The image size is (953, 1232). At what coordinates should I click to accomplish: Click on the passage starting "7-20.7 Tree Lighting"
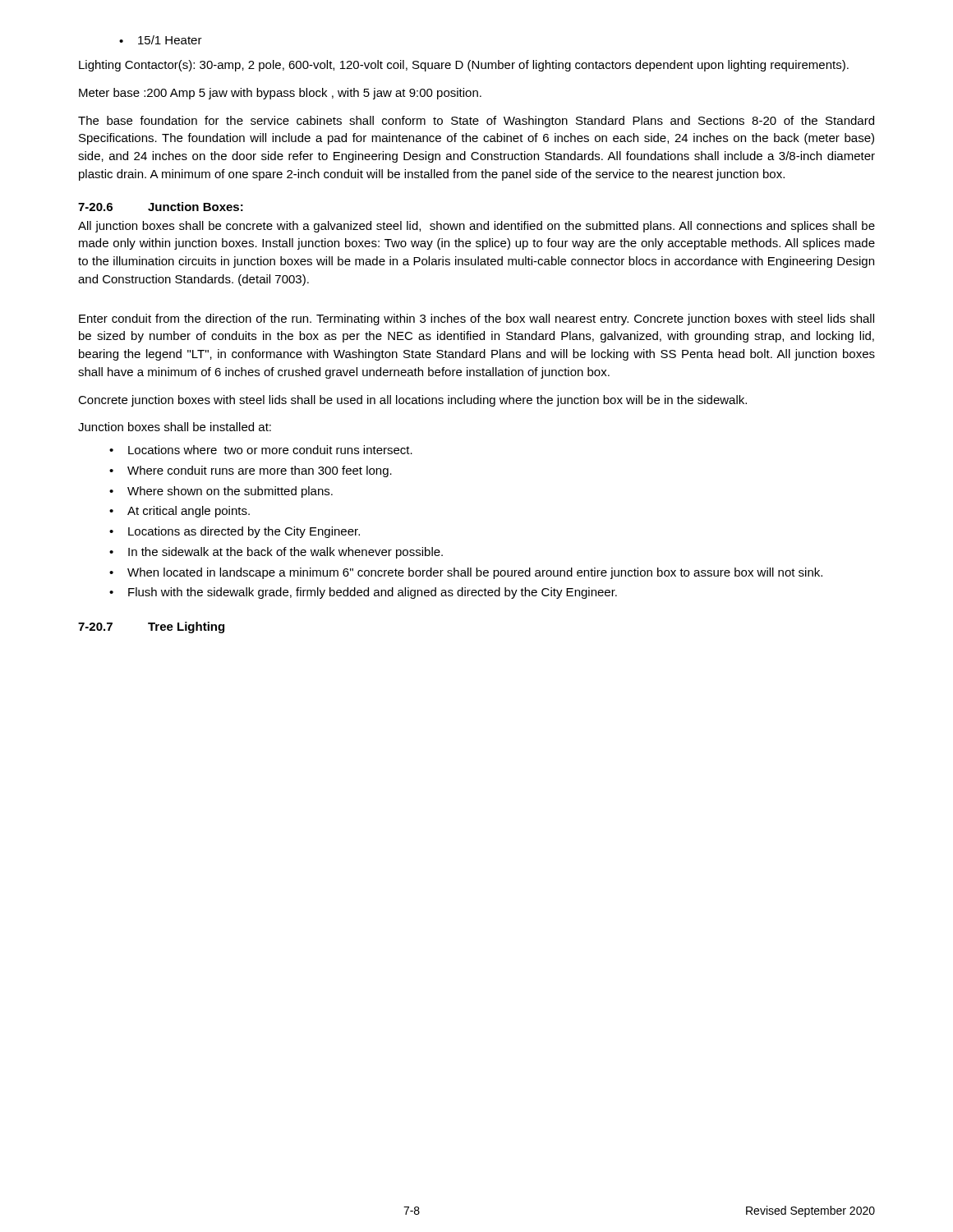152,626
